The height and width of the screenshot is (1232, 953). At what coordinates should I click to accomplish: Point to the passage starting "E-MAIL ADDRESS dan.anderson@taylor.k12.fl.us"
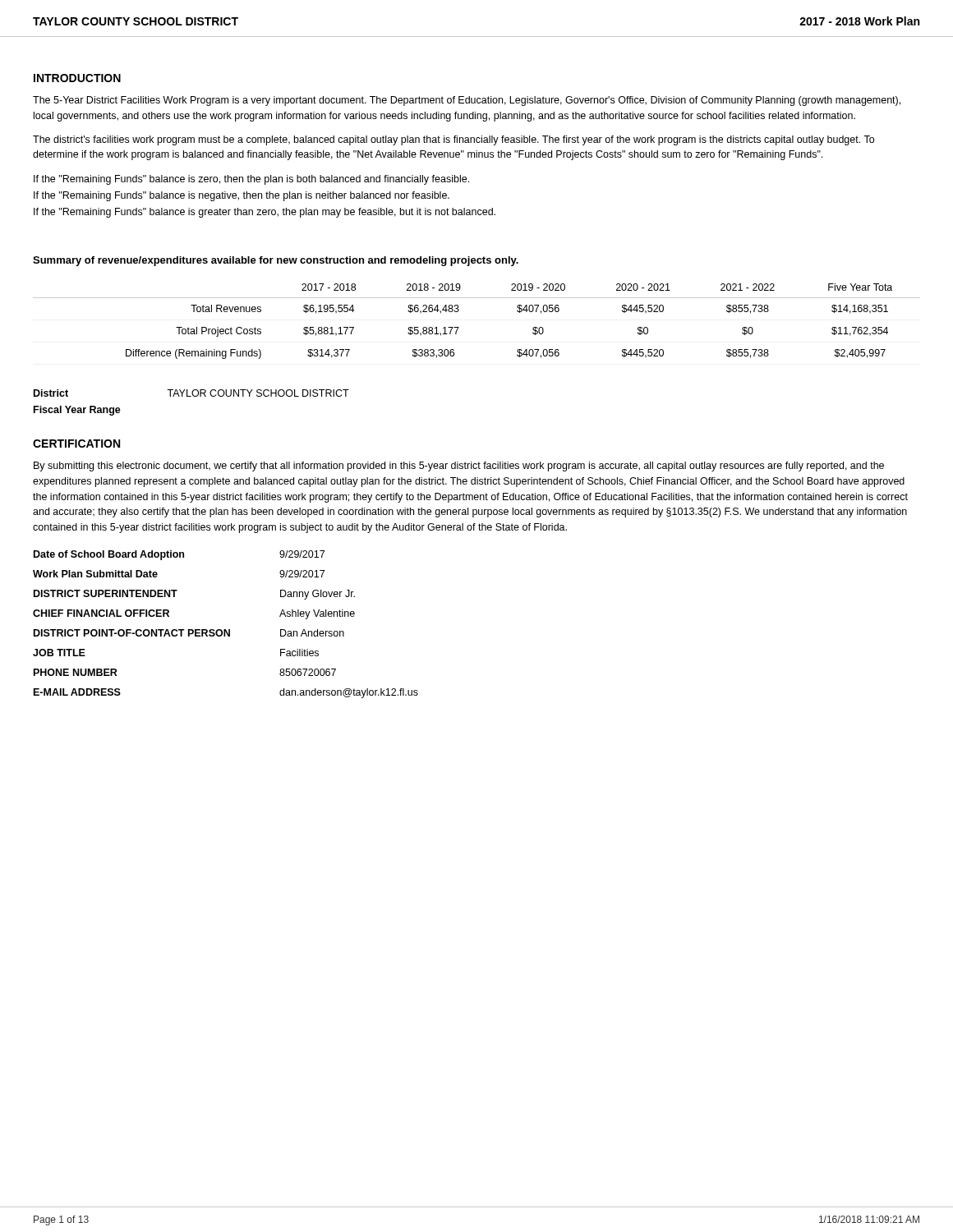point(78,693)
